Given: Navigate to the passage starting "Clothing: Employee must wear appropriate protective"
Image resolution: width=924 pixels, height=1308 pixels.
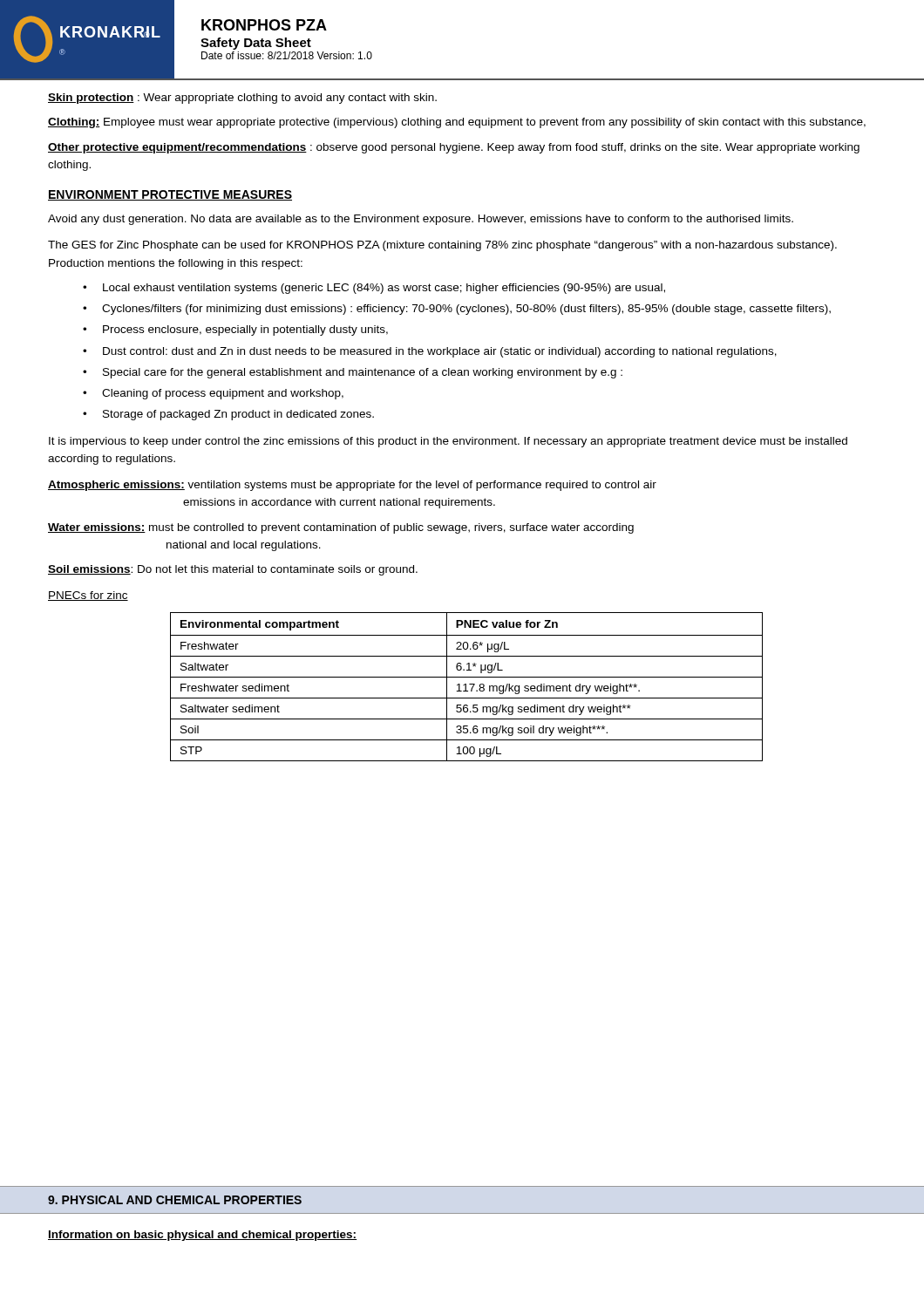Looking at the screenshot, I should click(x=457, y=122).
